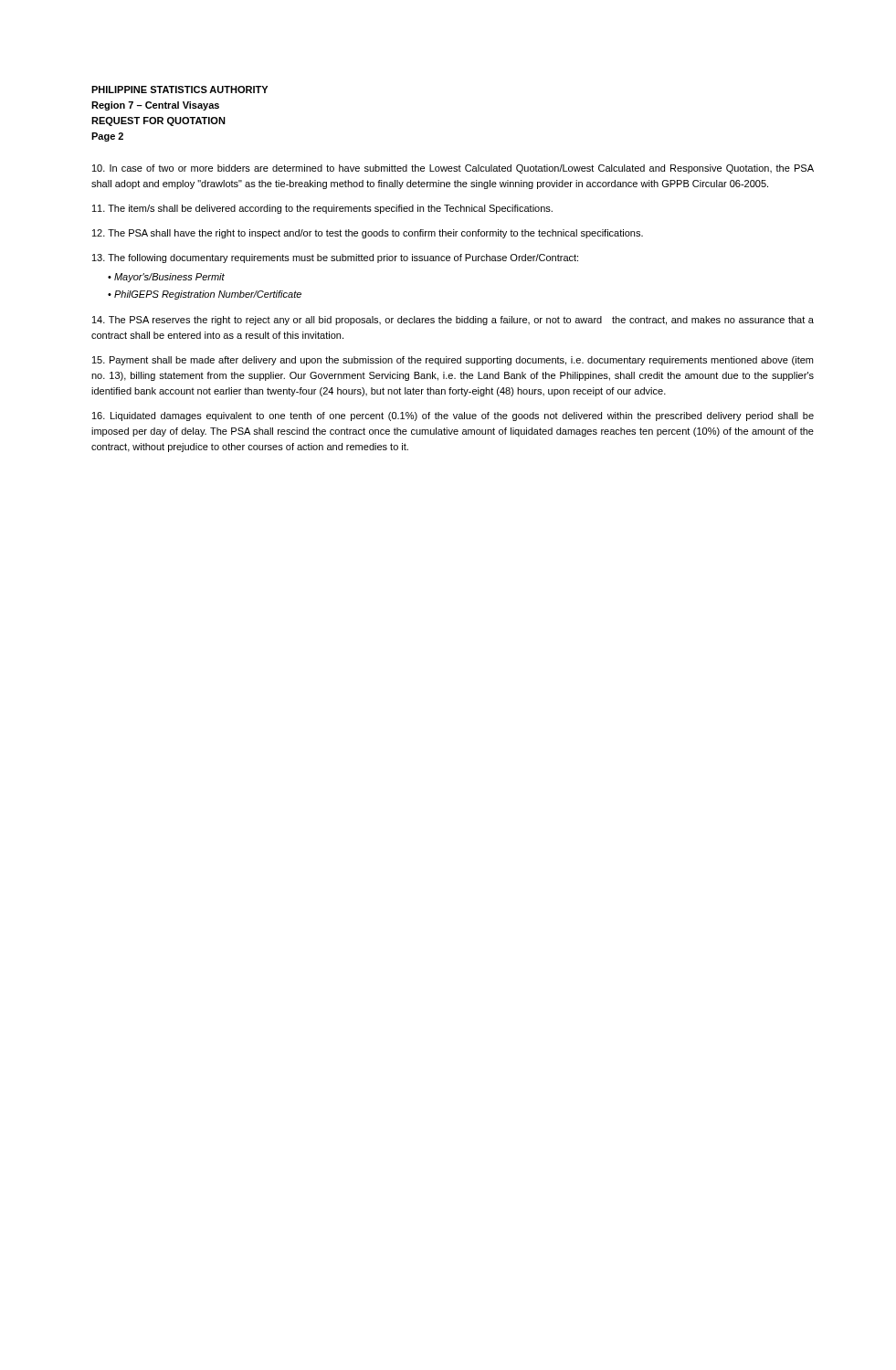Image resolution: width=896 pixels, height=1370 pixels.
Task: Click on the text starting "The PSA reserves the right to reject"
Action: [453, 327]
